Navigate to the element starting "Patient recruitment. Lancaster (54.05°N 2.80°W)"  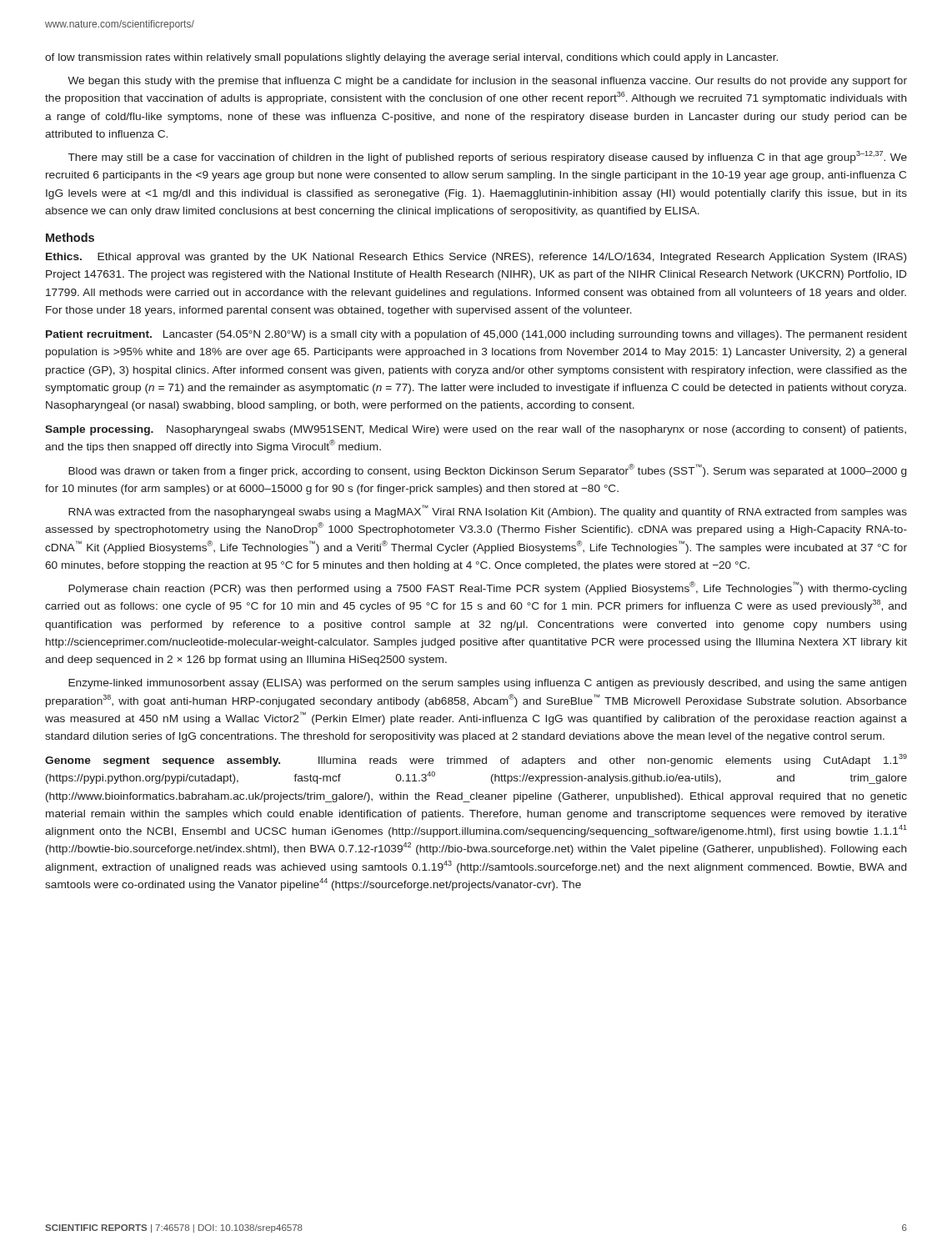pyautogui.click(x=476, y=370)
